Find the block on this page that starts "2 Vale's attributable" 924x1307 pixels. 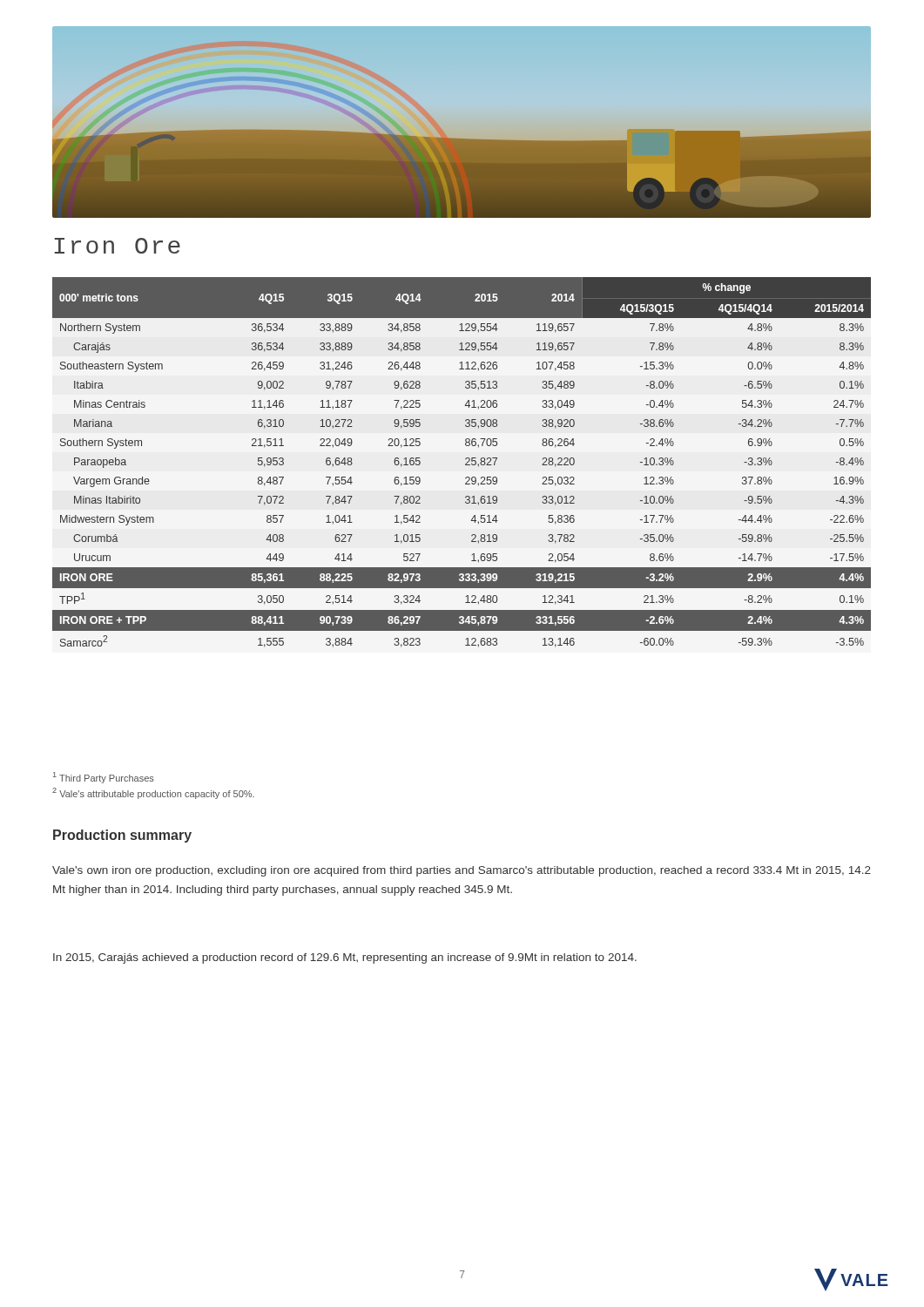point(154,792)
